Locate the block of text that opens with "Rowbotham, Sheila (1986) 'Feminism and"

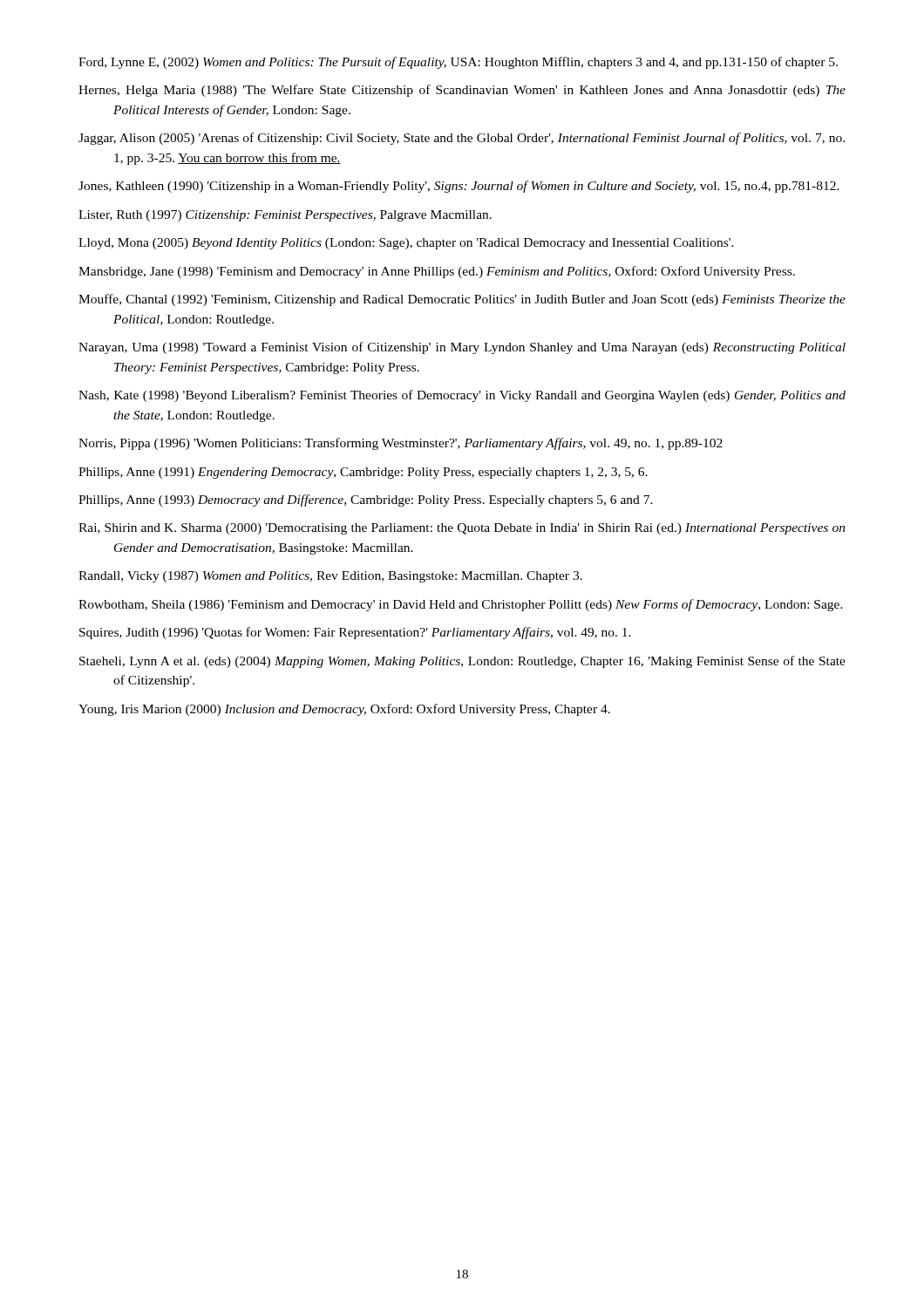coord(461,604)
